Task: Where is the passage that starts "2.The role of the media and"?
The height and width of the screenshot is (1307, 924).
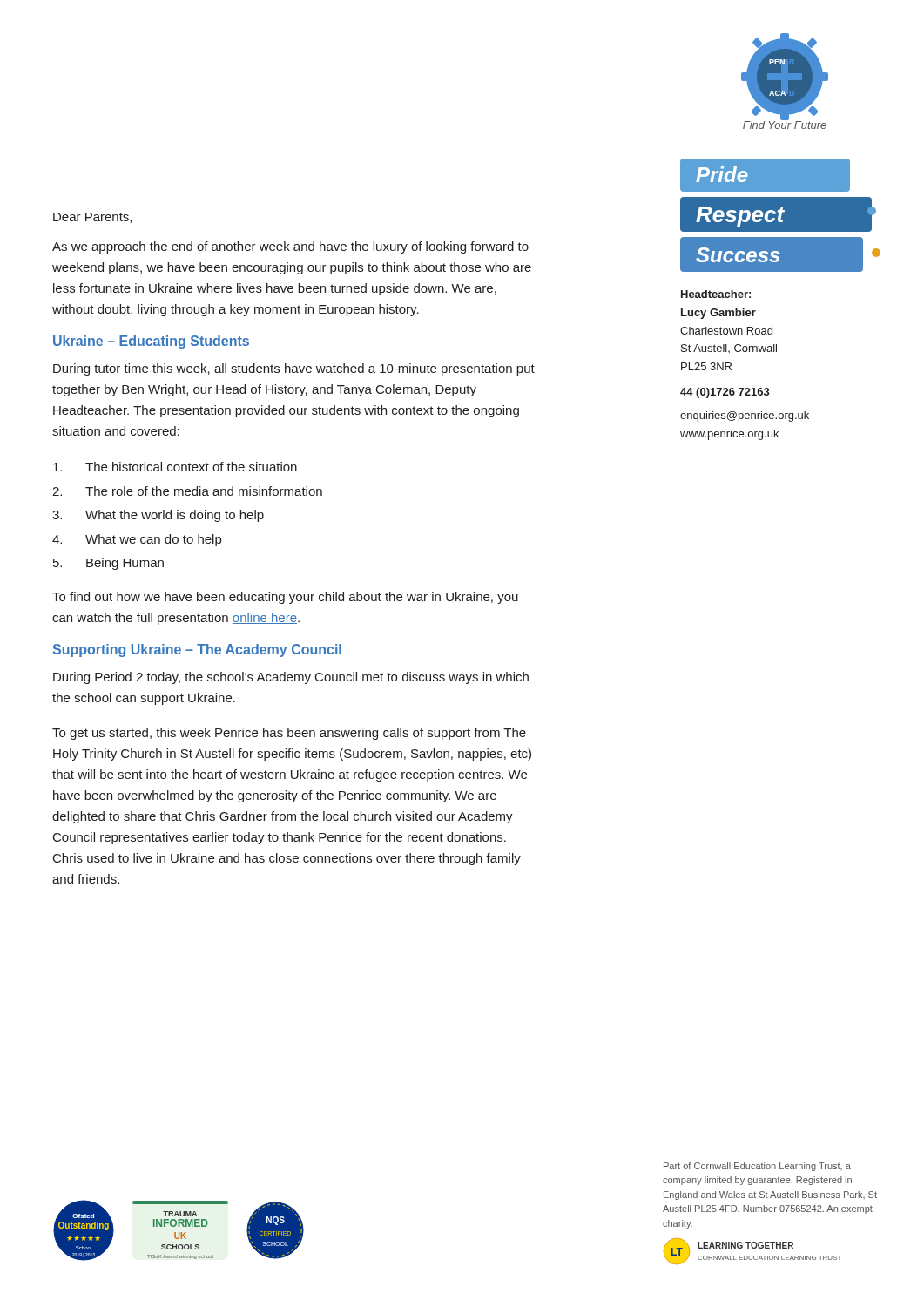Action: pyautogui.click(x=188, y=491)
